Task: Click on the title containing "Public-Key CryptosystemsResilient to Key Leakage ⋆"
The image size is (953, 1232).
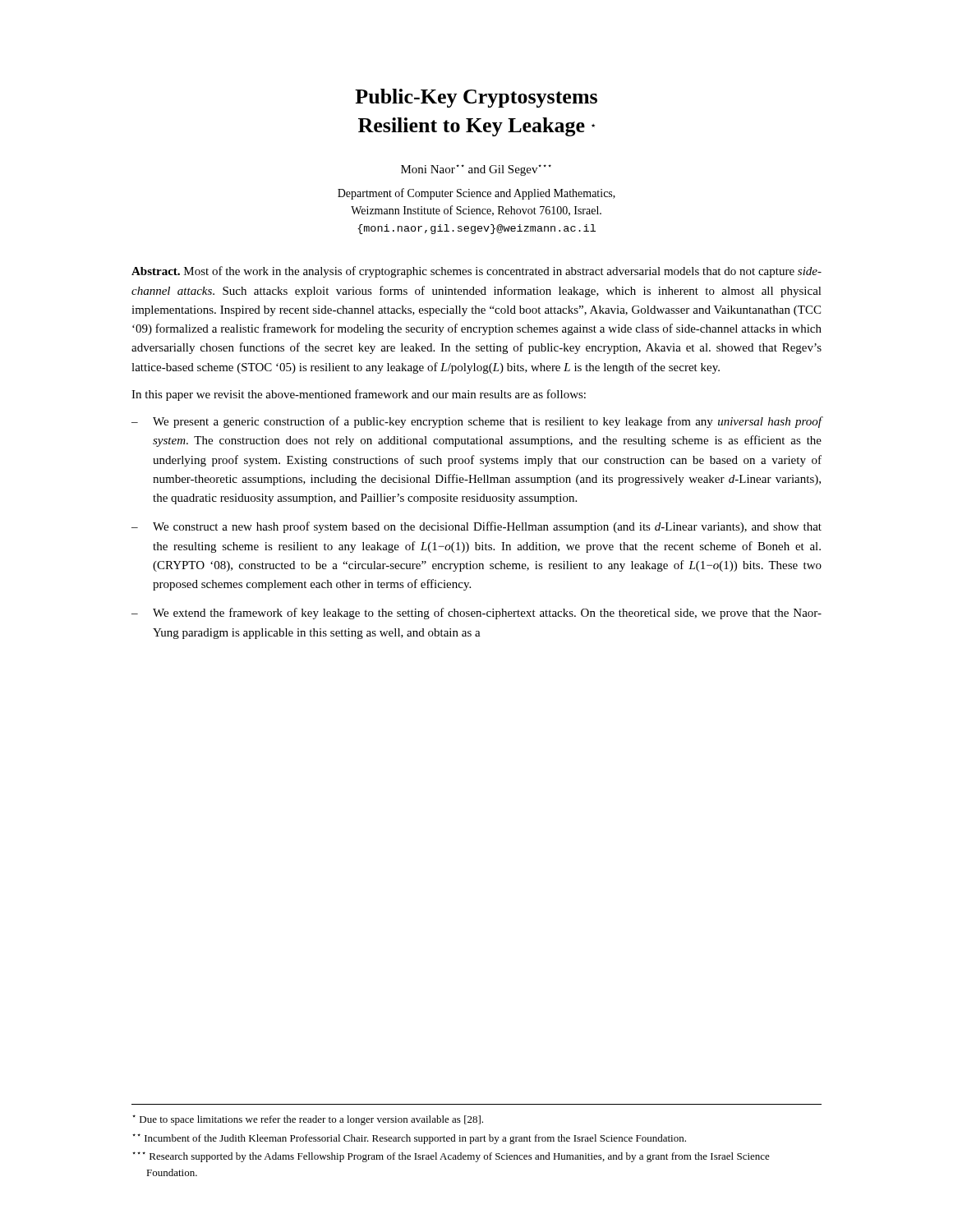Action: (476, 111)
